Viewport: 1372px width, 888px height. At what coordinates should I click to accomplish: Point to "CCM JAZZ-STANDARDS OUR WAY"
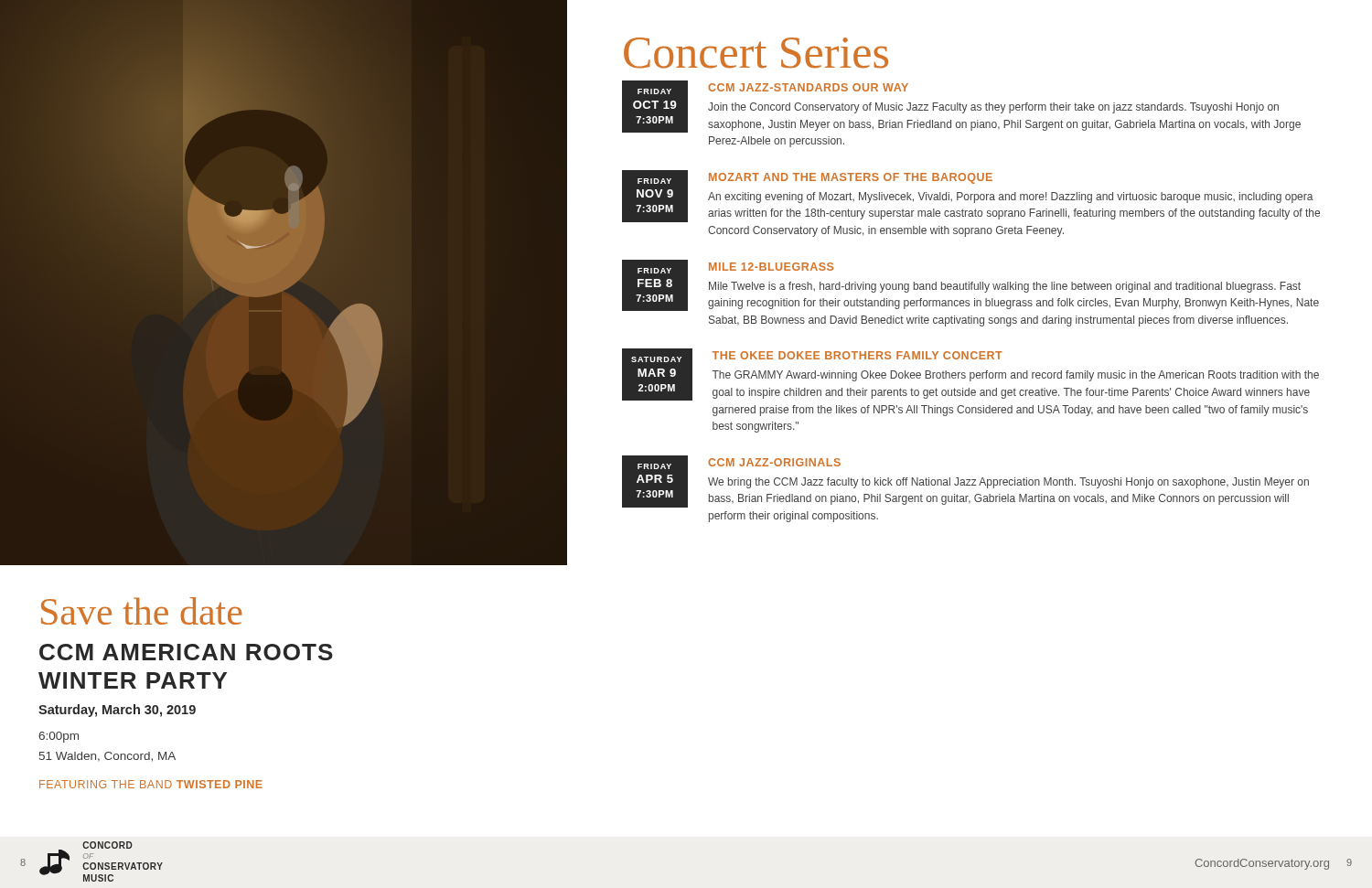pos(809,88)
